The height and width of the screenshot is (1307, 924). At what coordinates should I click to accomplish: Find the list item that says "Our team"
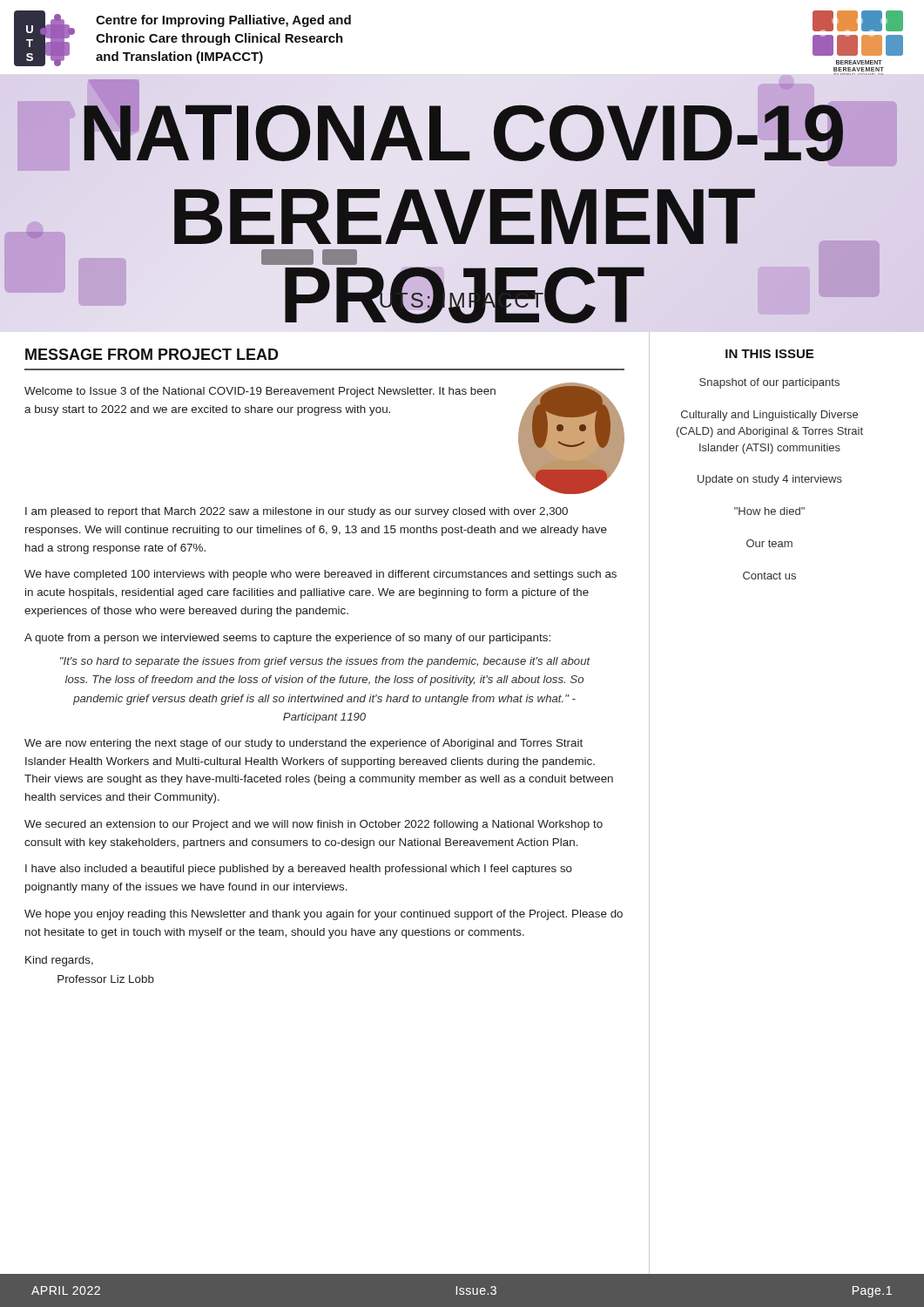(x=769, y=543)
